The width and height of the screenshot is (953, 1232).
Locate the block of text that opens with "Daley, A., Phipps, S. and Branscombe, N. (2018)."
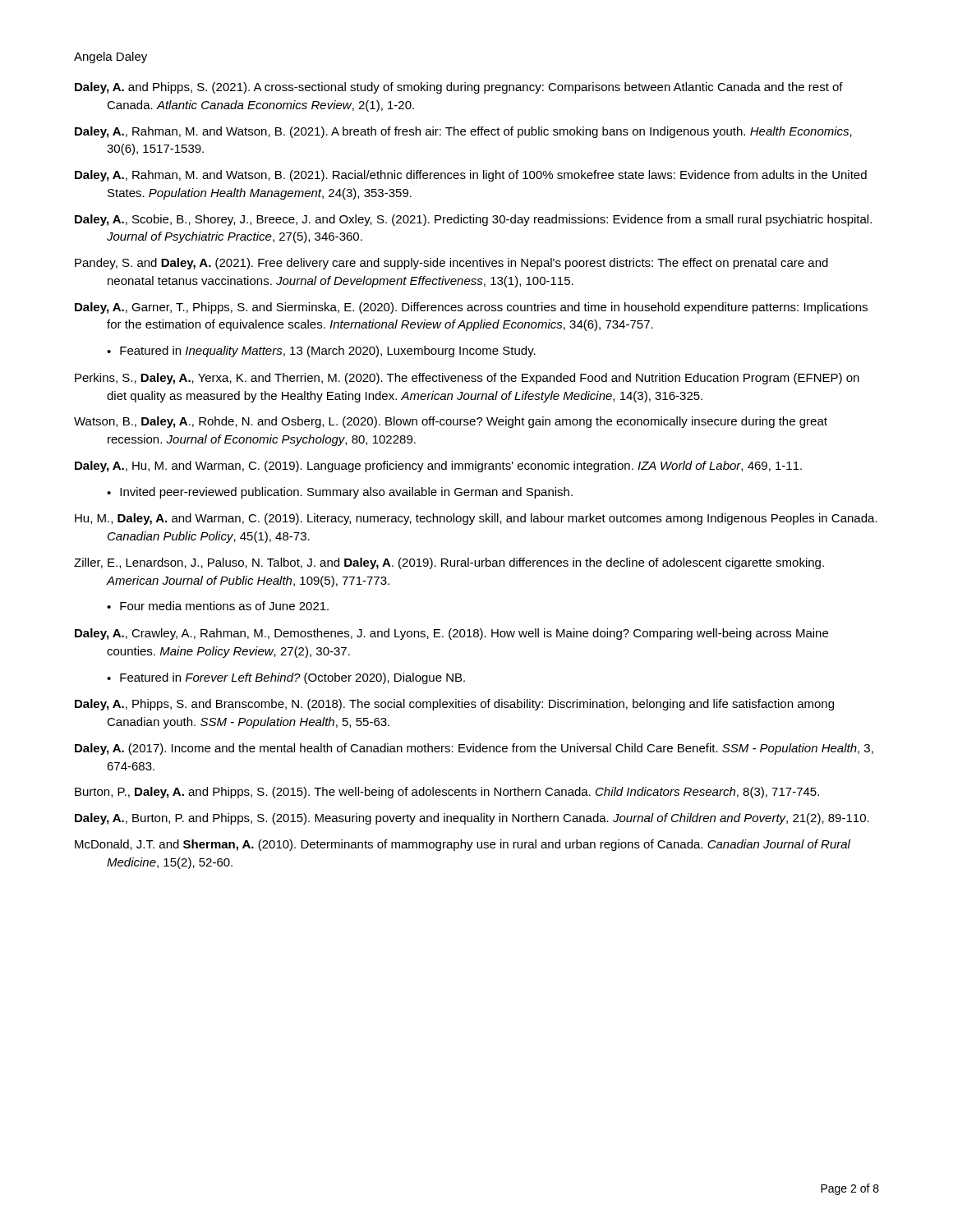454,713
